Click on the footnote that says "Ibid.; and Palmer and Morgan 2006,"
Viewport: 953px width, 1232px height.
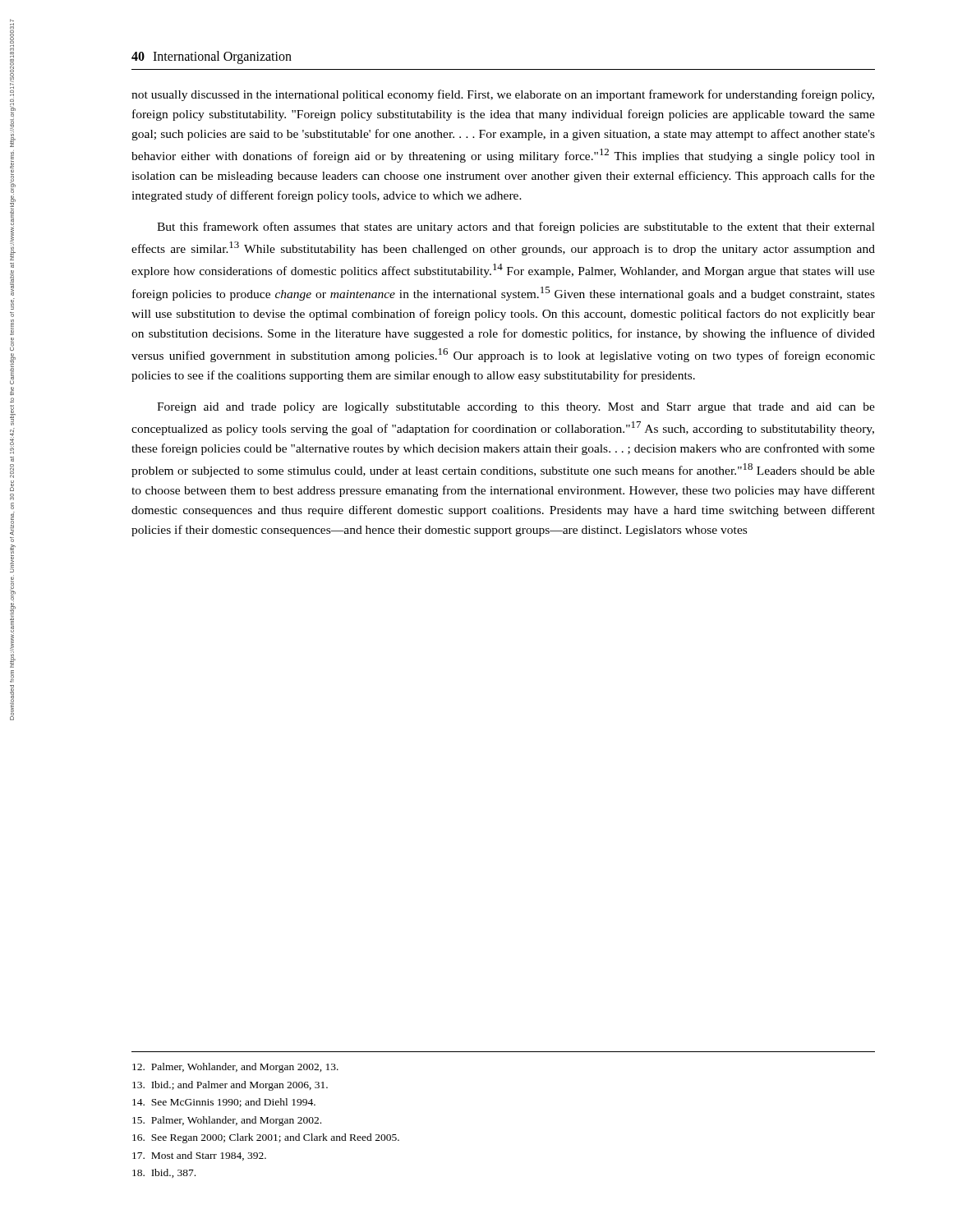point(230,1084)
